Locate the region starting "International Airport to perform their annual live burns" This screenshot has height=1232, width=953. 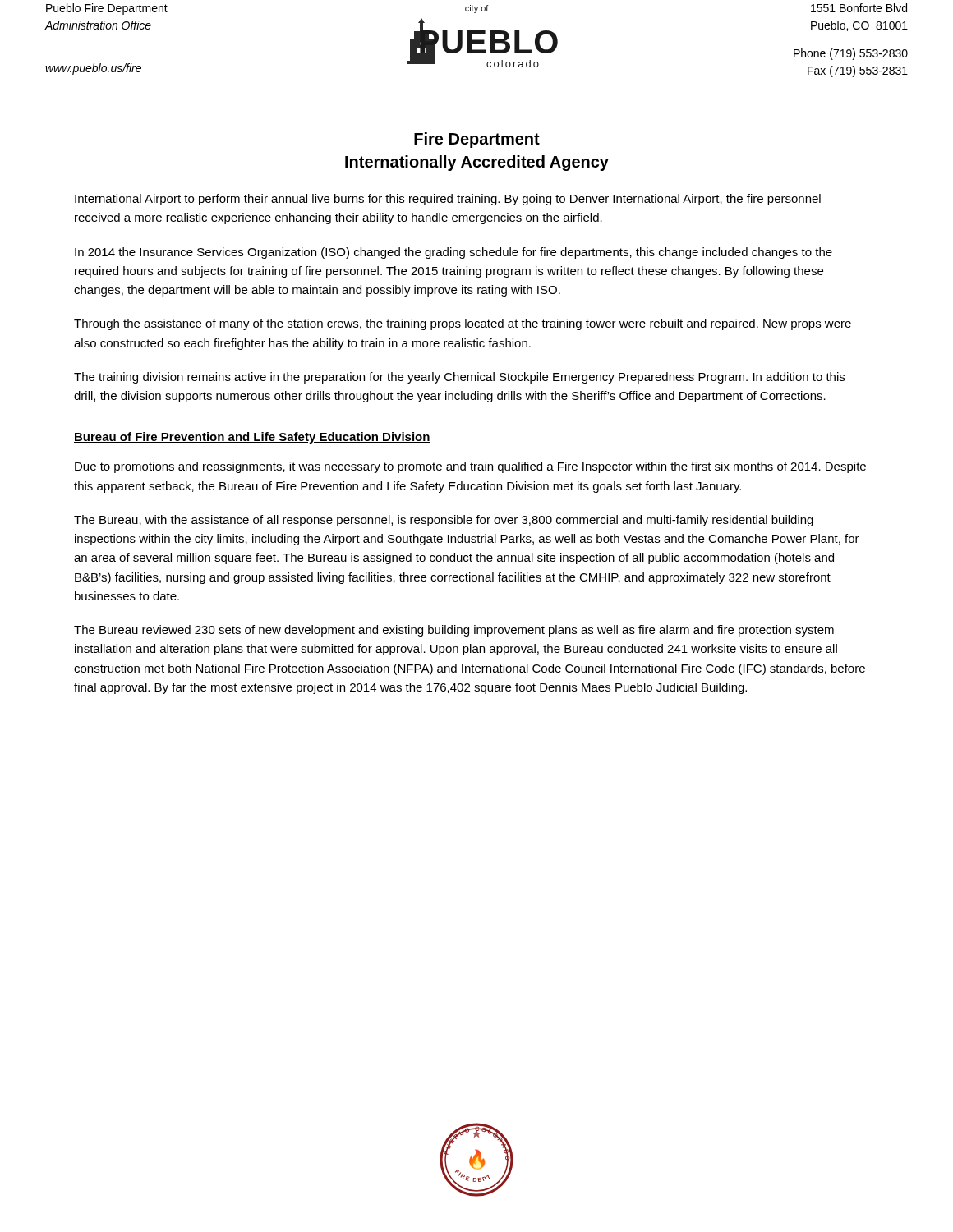click(448, 208)
